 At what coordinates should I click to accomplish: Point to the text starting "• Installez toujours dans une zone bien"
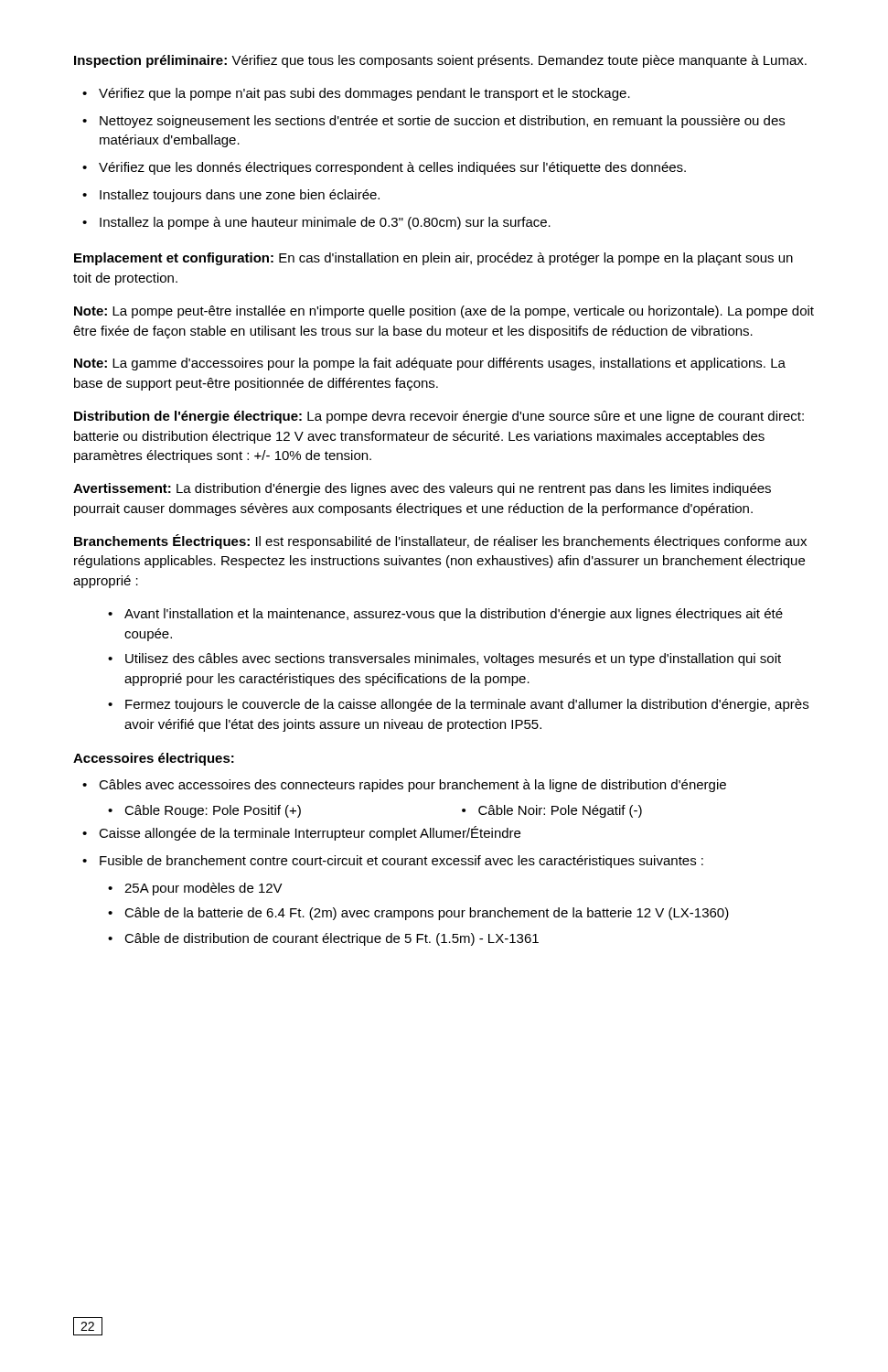click(231, 196)
